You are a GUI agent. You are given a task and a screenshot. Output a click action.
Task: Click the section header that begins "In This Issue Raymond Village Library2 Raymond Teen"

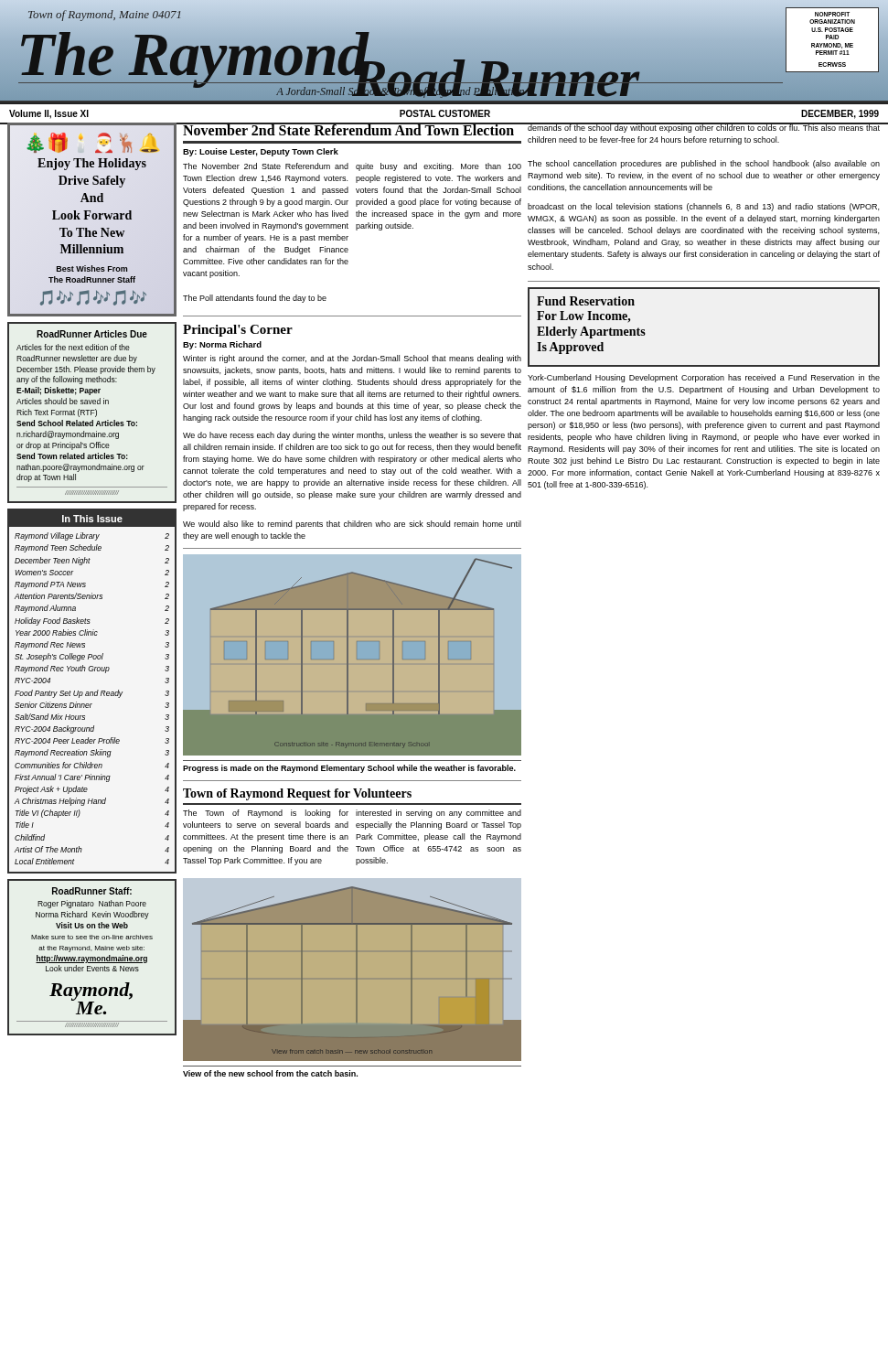[x=92, y=691]
